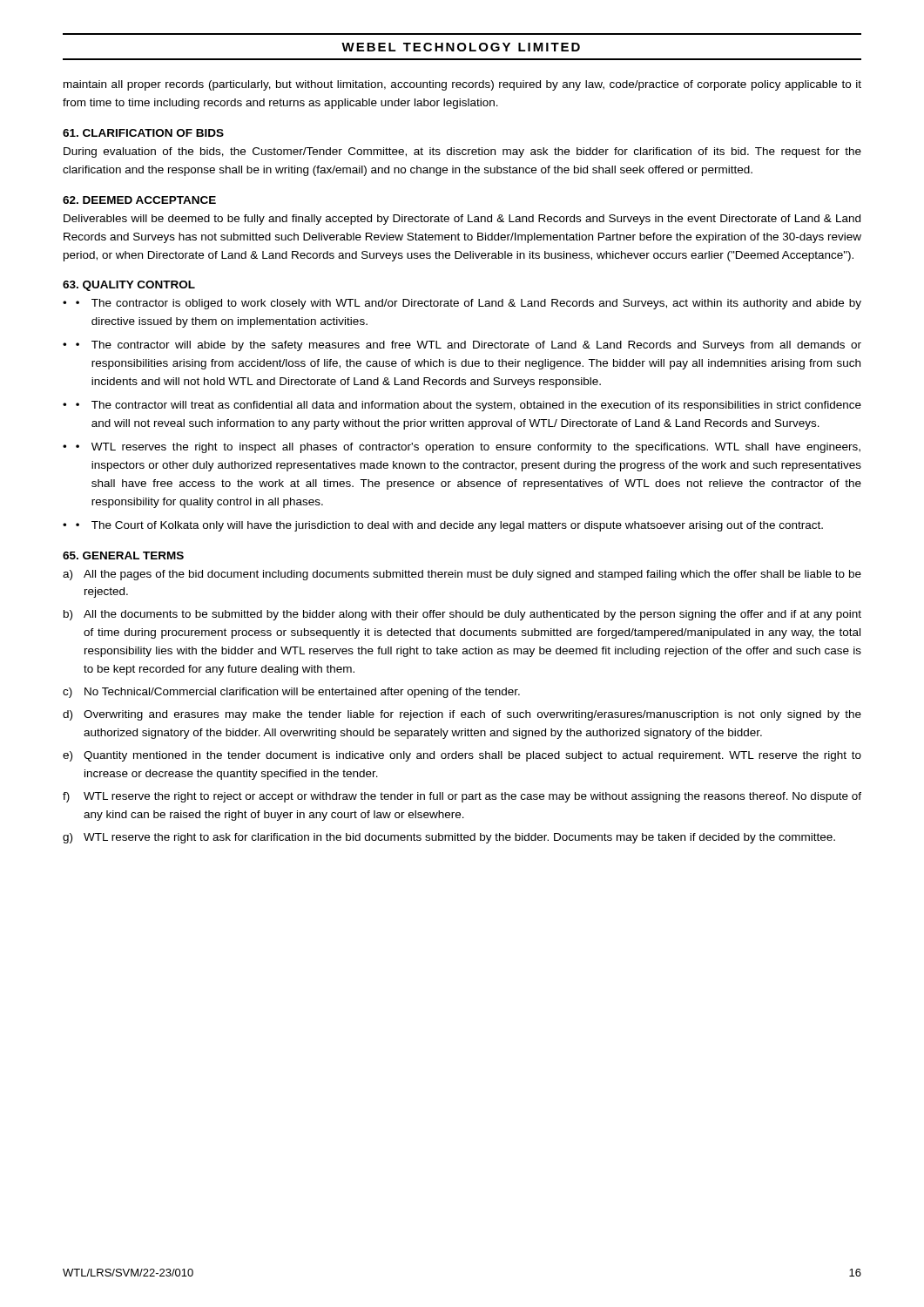Find the element starting "a) All the pages of the bid document"
The width and height of the screenshot is (924, 1307).
coord(462,583)
